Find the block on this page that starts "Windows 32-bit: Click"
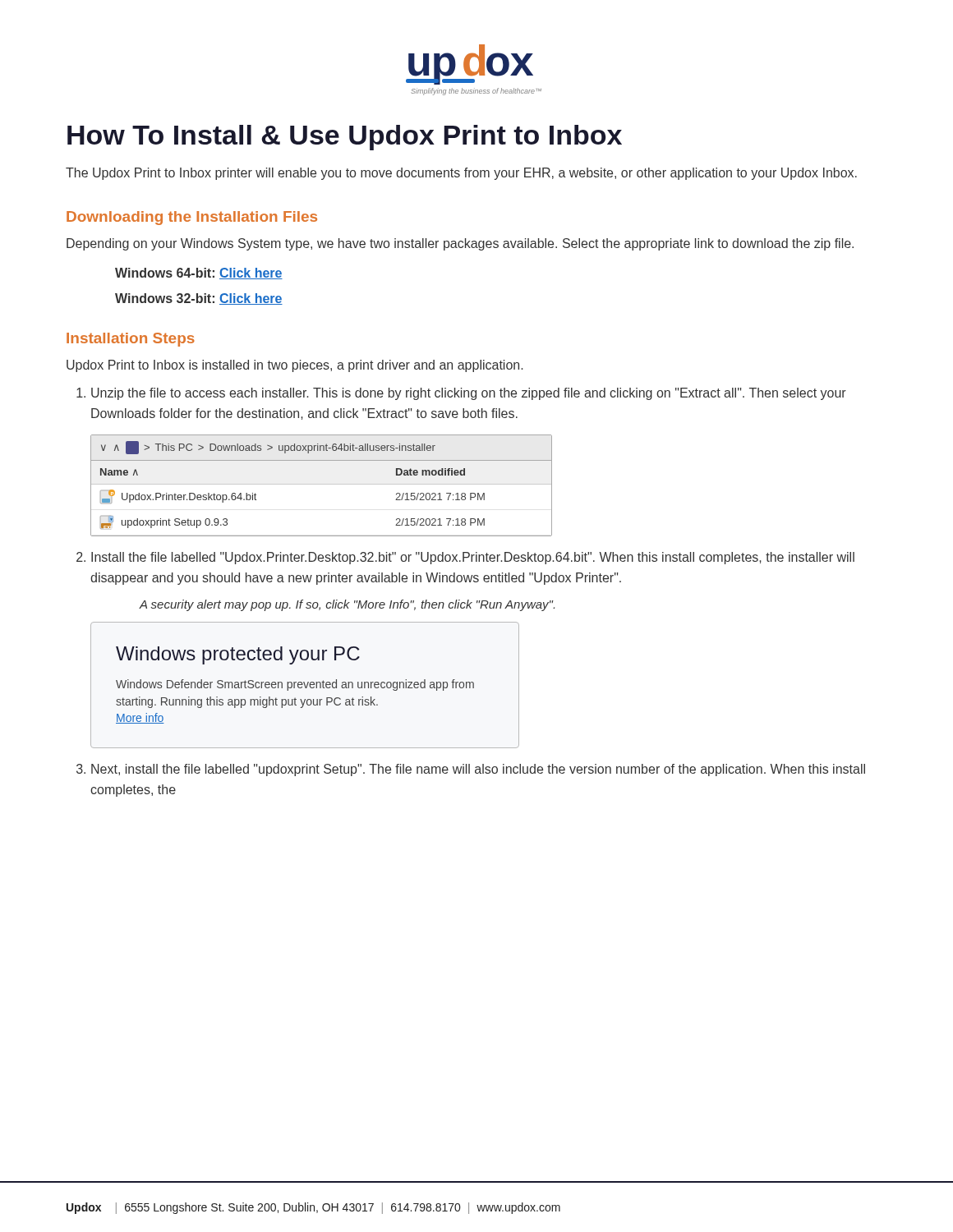 199,299
